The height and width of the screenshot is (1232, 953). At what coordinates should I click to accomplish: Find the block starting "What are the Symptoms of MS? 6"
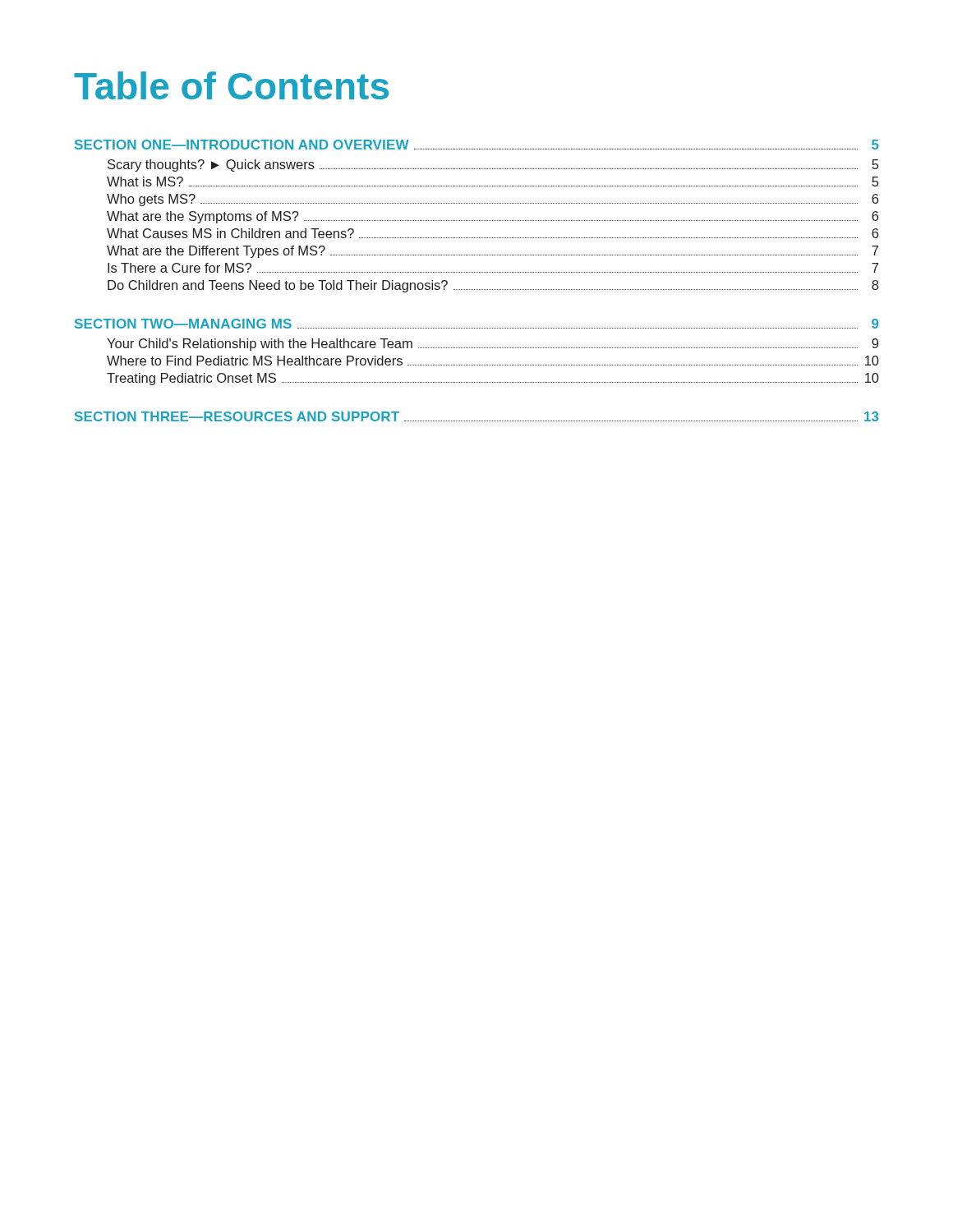pos(476,216)
